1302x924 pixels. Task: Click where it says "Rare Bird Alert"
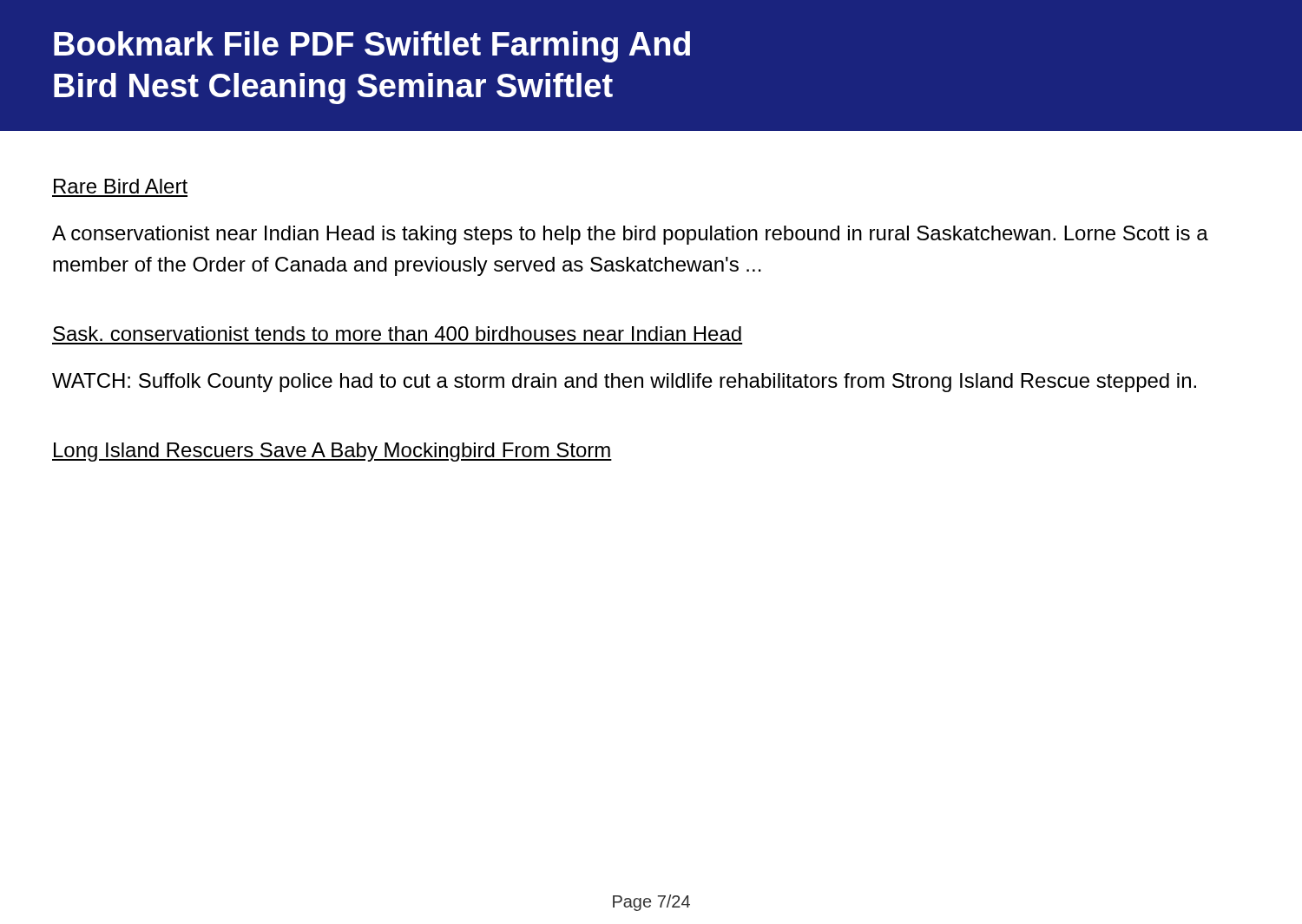click(120, 187)
